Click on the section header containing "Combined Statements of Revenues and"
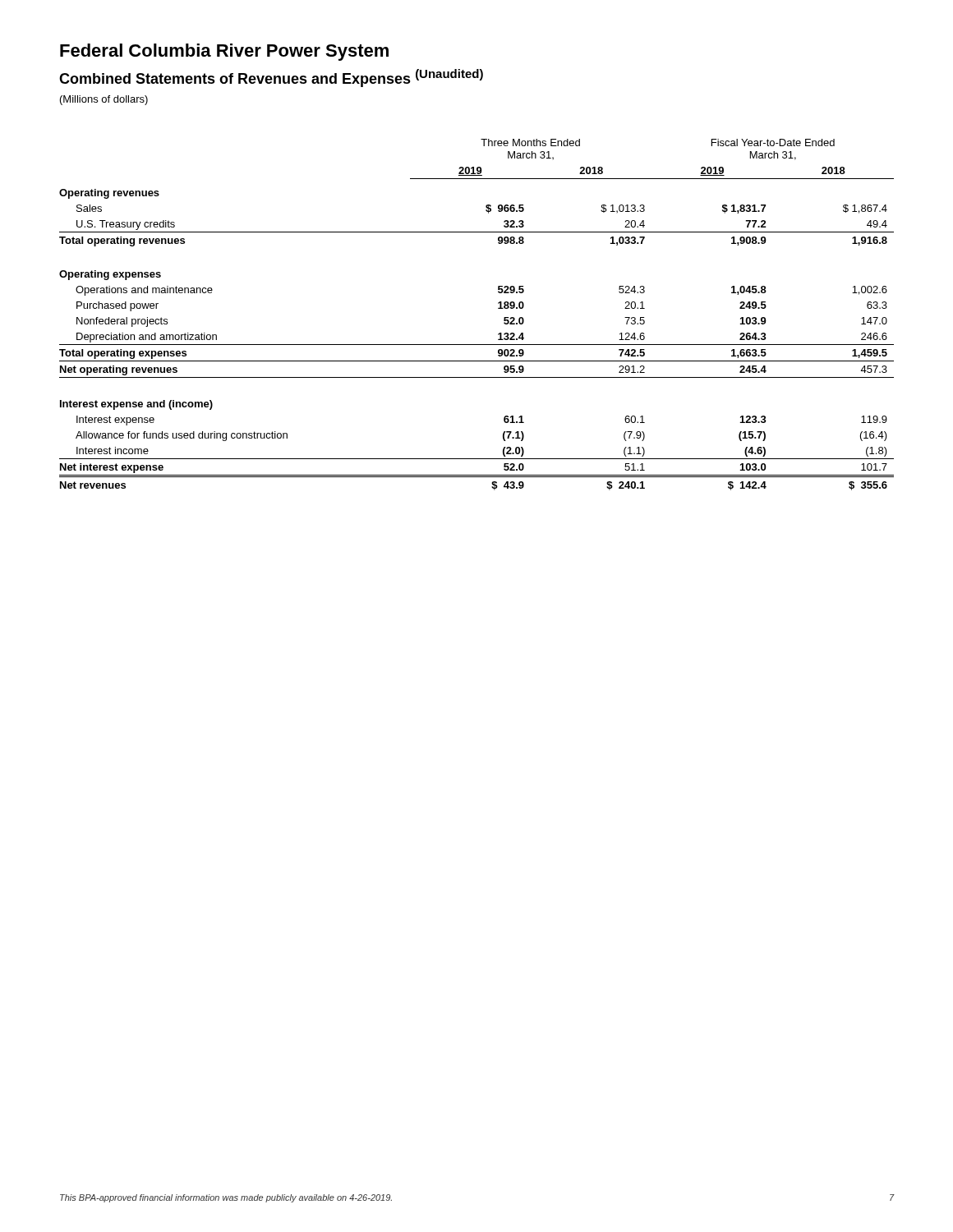Image resolution: width=953 pixels, height=1232 pixels. tap(271, 76)
